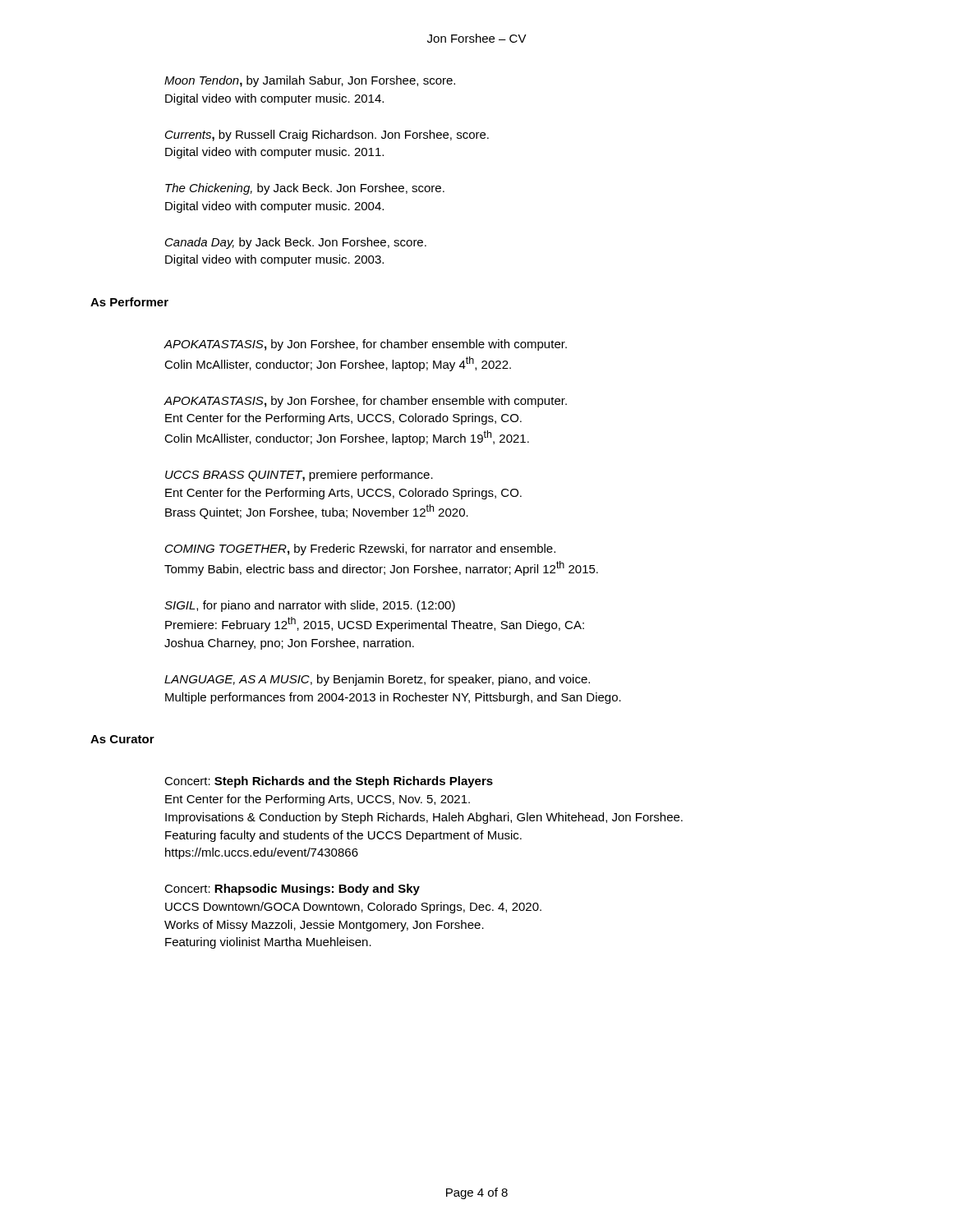Locate the list item with the text "LANGUAGE, AS A MUSIC,"
The width and height of the screenshot is (953, 1232).
coord(393,688)
